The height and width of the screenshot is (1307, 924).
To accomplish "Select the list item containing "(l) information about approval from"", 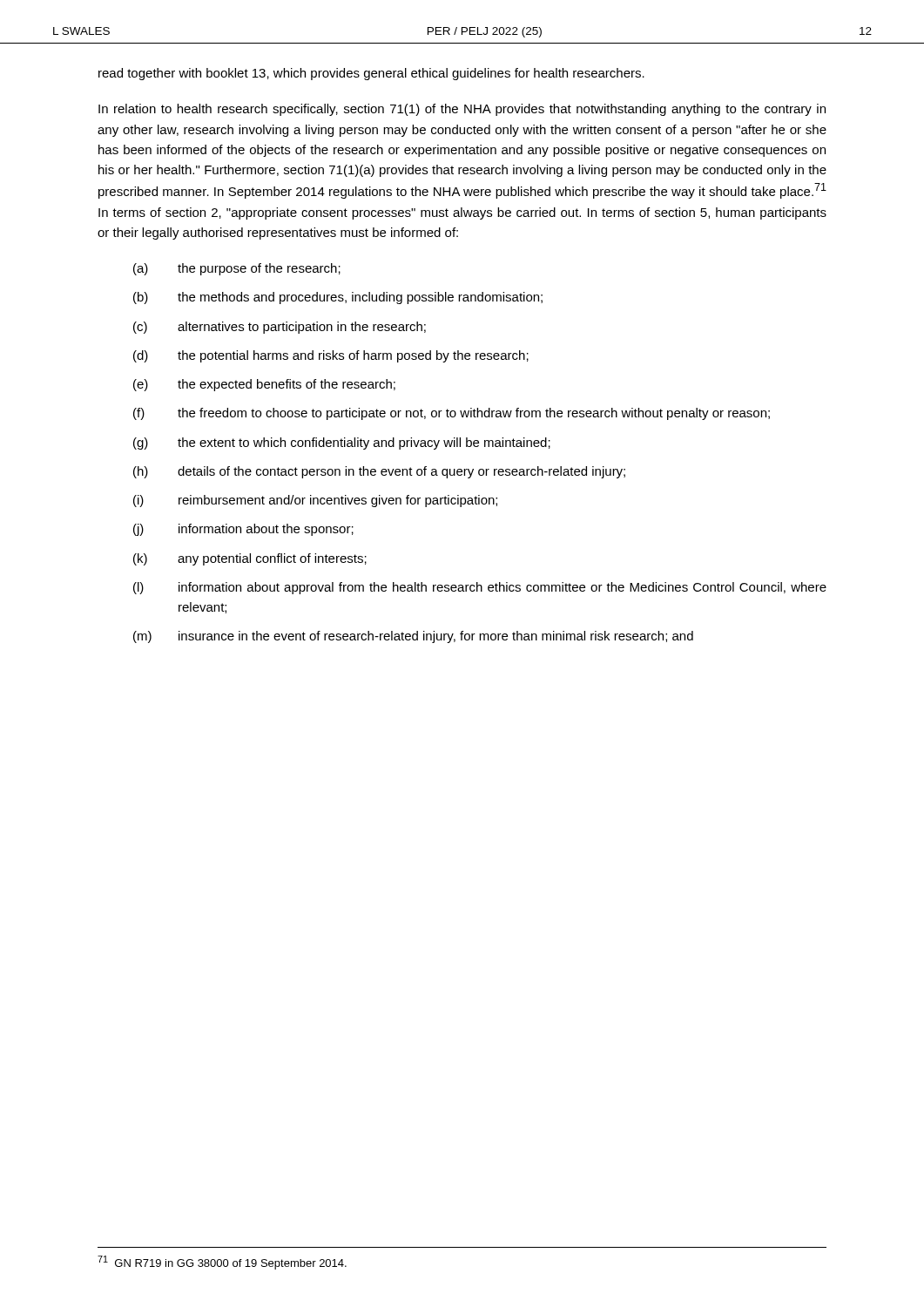I will pyautogui.click(x=479, y=597).
